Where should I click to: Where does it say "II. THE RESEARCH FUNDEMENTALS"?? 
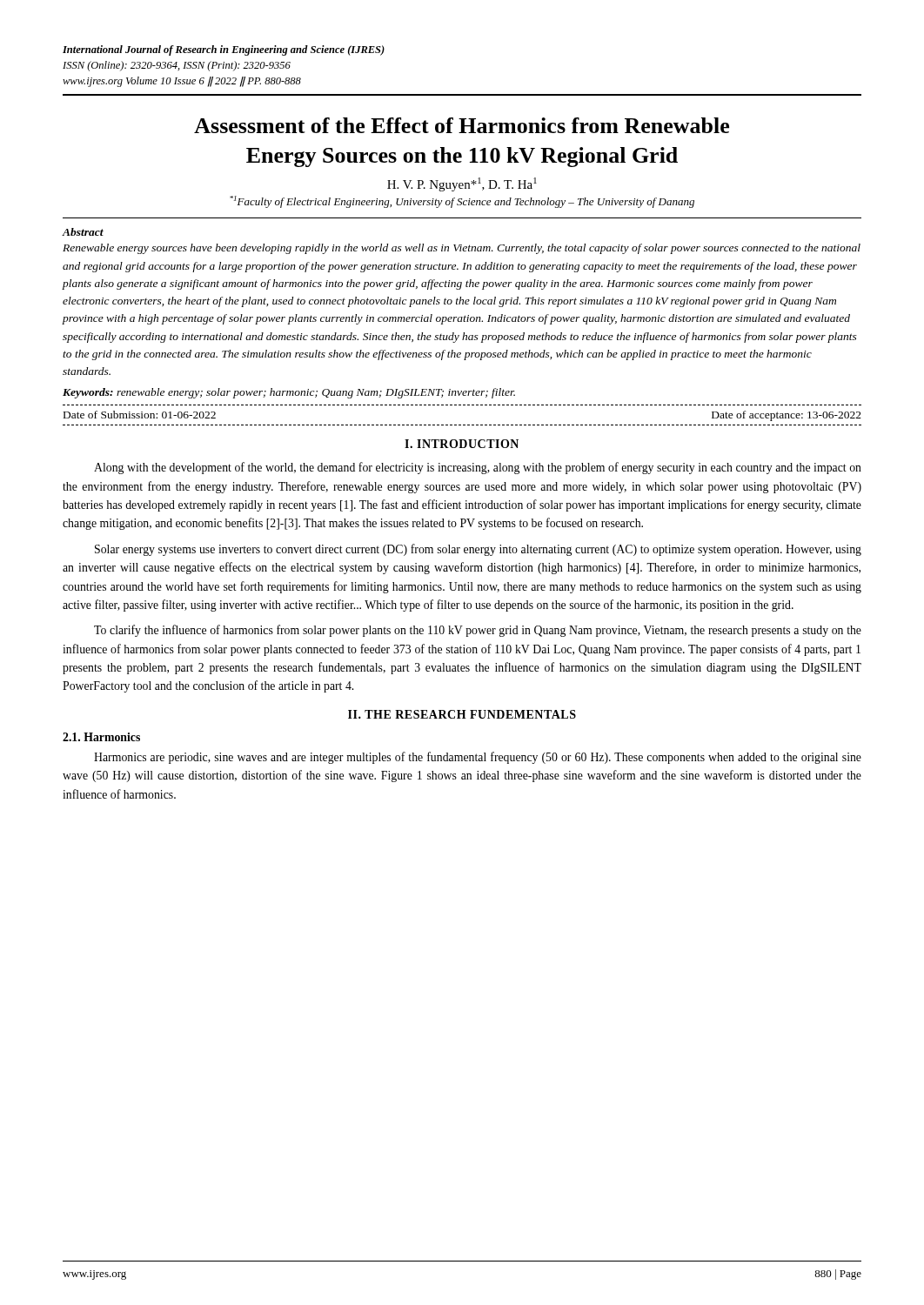(x=462, y=714)
